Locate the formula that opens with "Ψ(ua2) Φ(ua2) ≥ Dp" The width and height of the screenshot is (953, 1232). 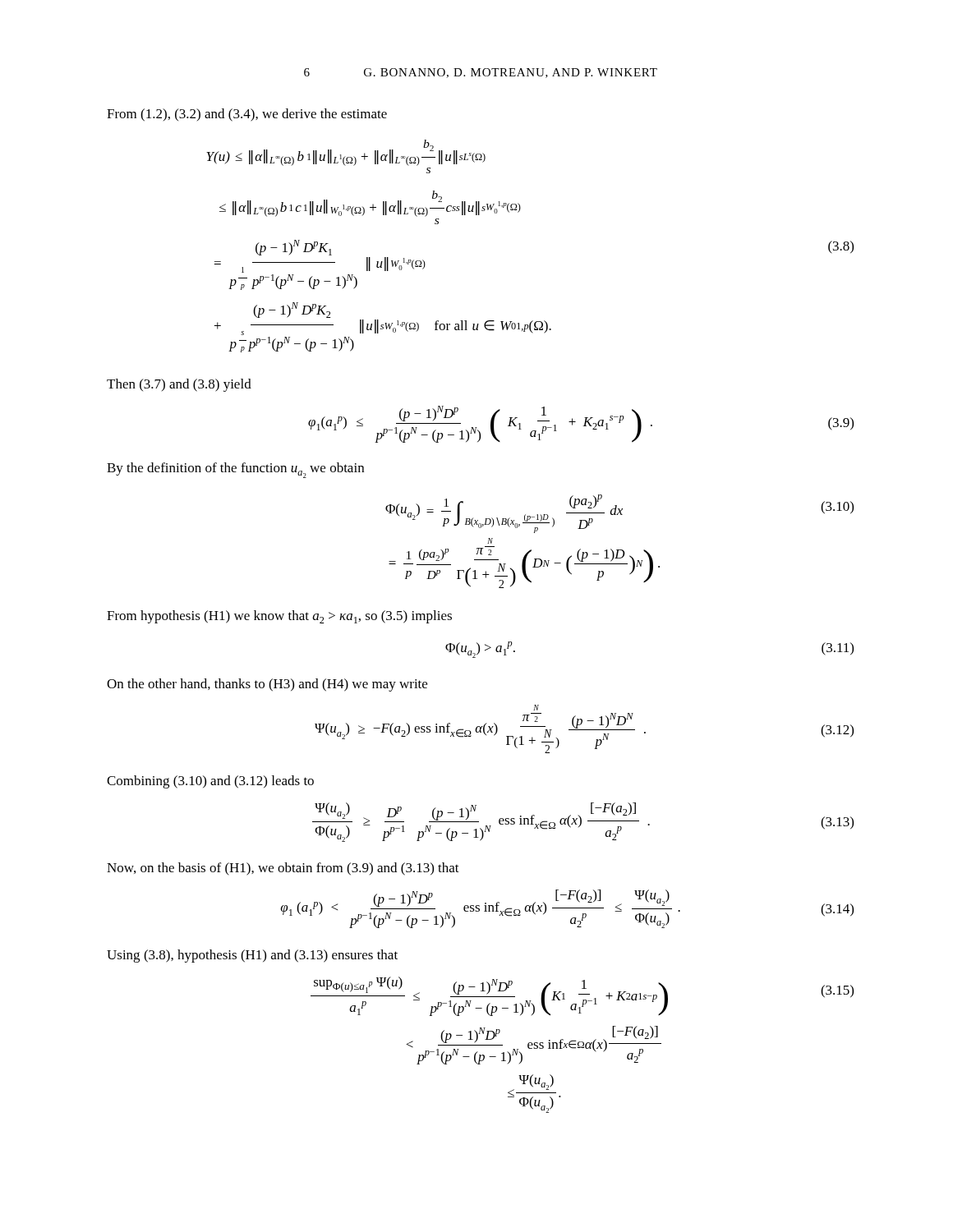pos(583,822)
